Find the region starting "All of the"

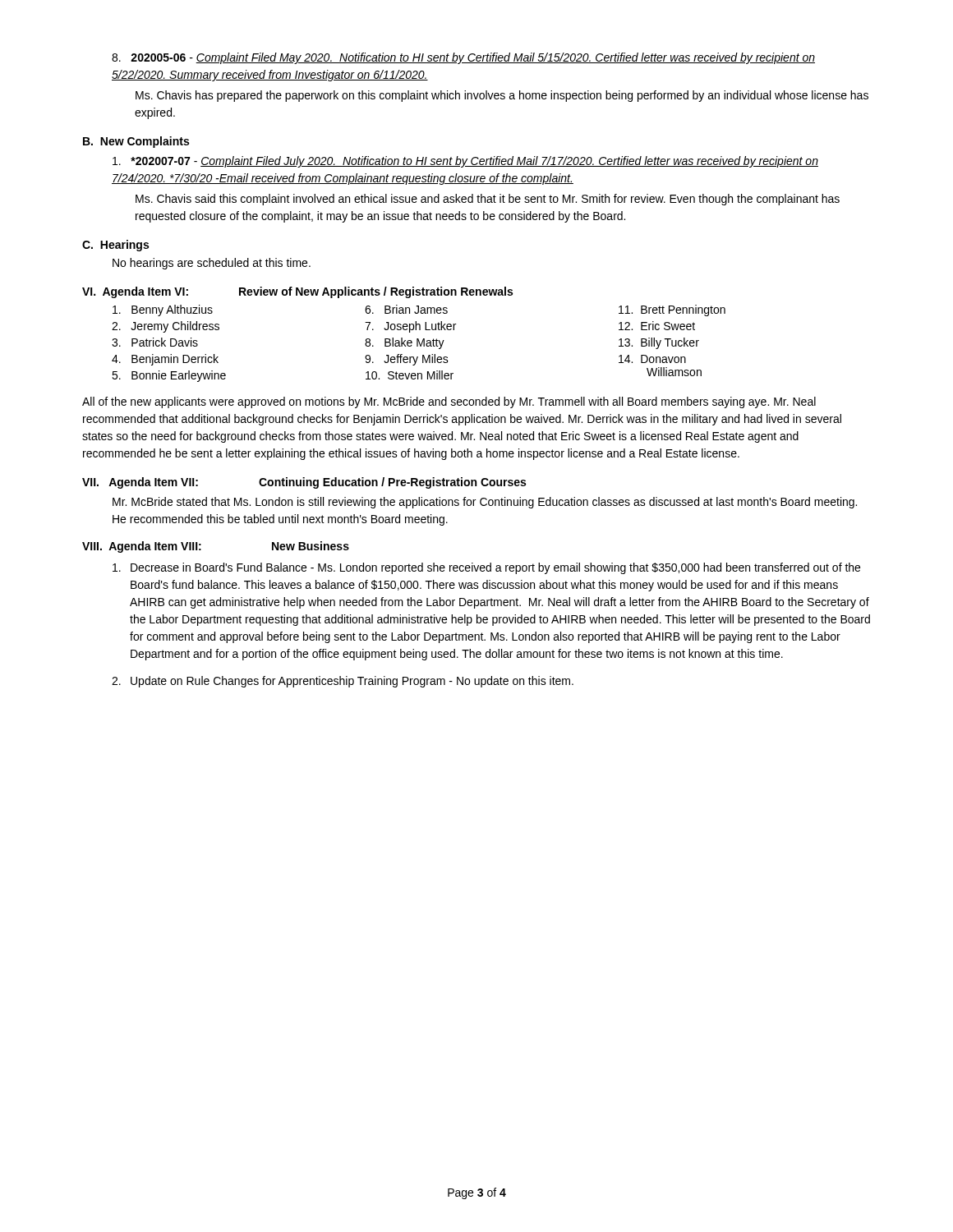462,428
